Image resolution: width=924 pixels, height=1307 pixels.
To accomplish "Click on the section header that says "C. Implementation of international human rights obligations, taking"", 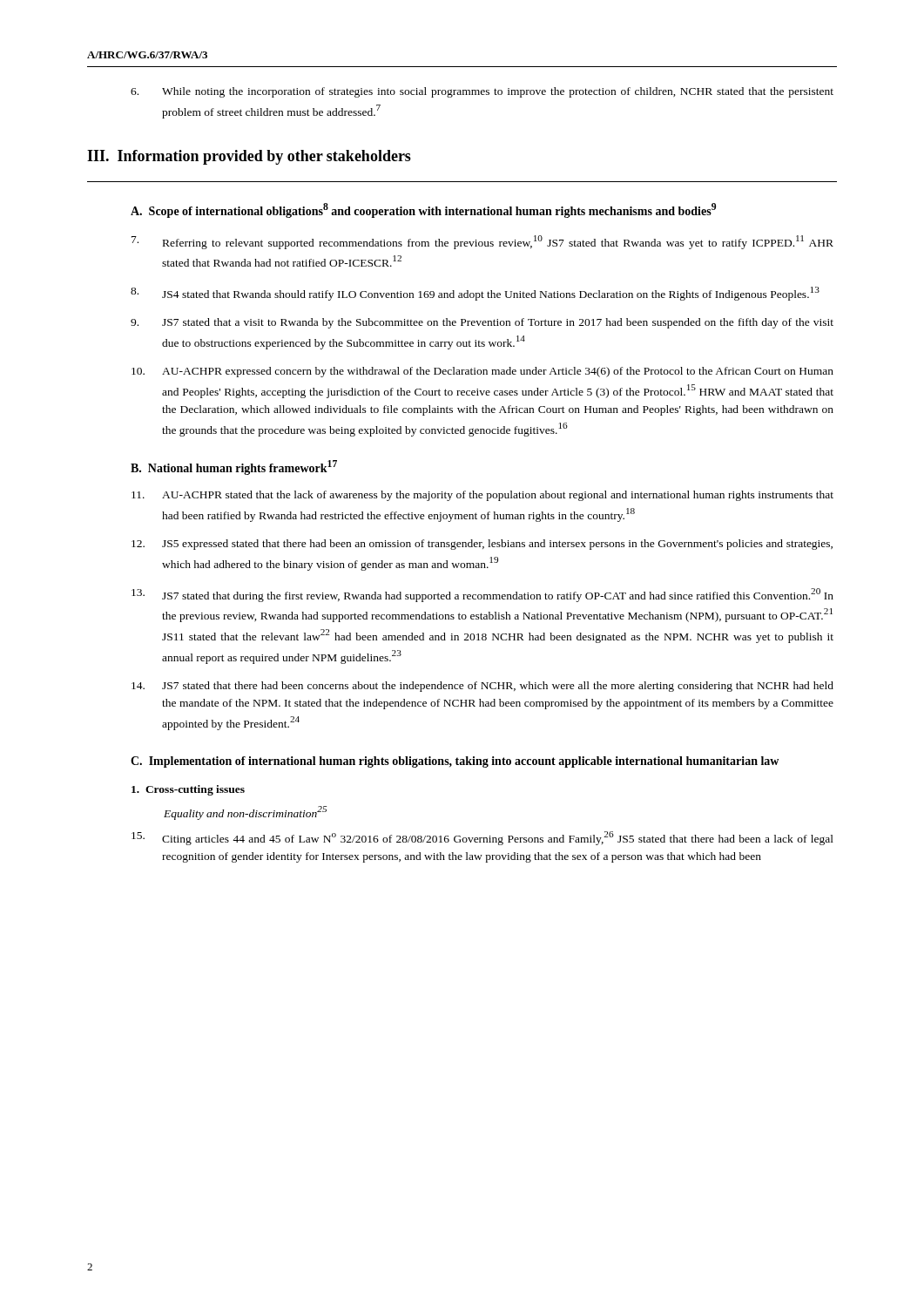I will click(x=455, y=761).
